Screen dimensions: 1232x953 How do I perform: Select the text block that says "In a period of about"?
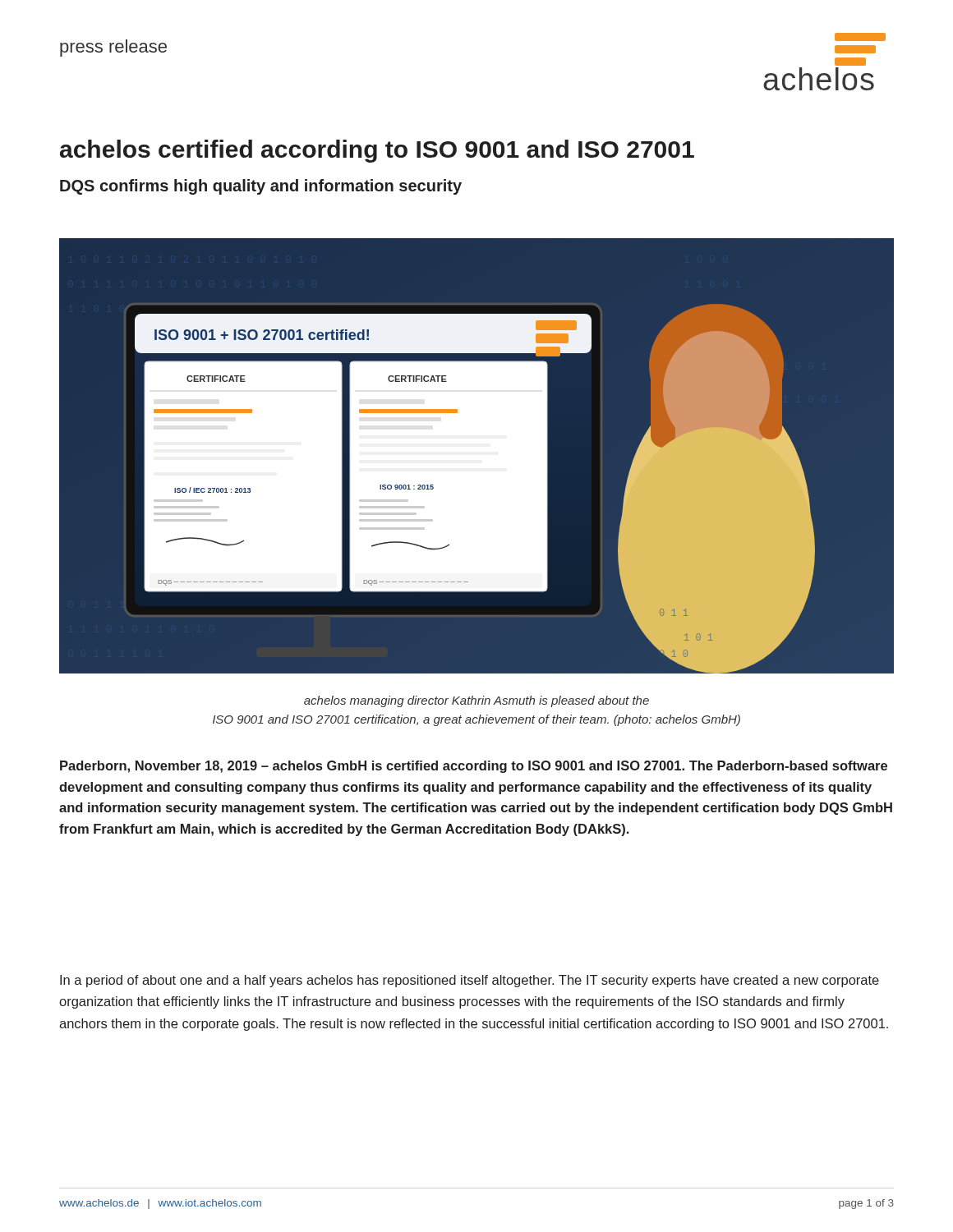pyautogui.click(x=474, y=1001)
